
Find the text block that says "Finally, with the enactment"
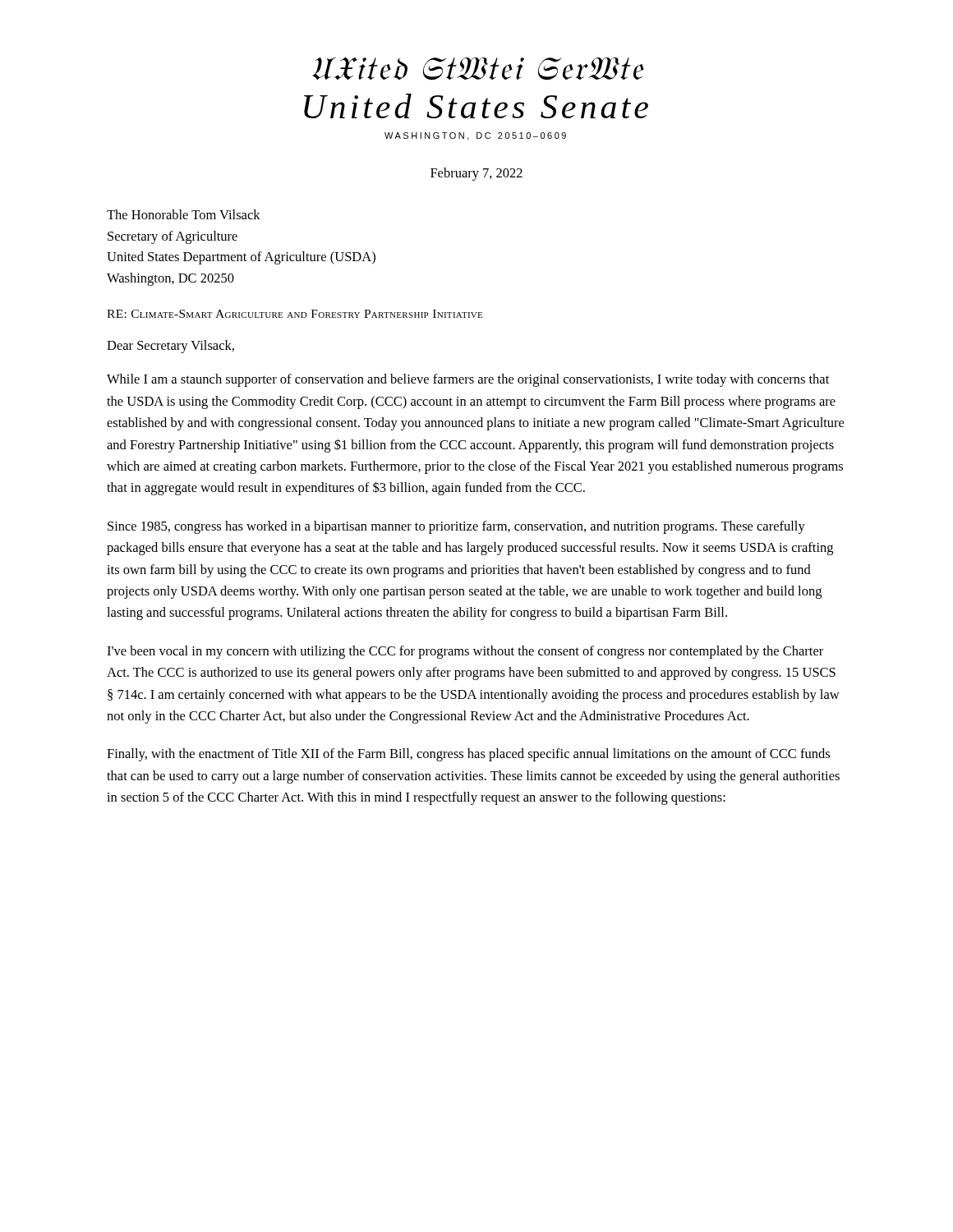(473, 775)
